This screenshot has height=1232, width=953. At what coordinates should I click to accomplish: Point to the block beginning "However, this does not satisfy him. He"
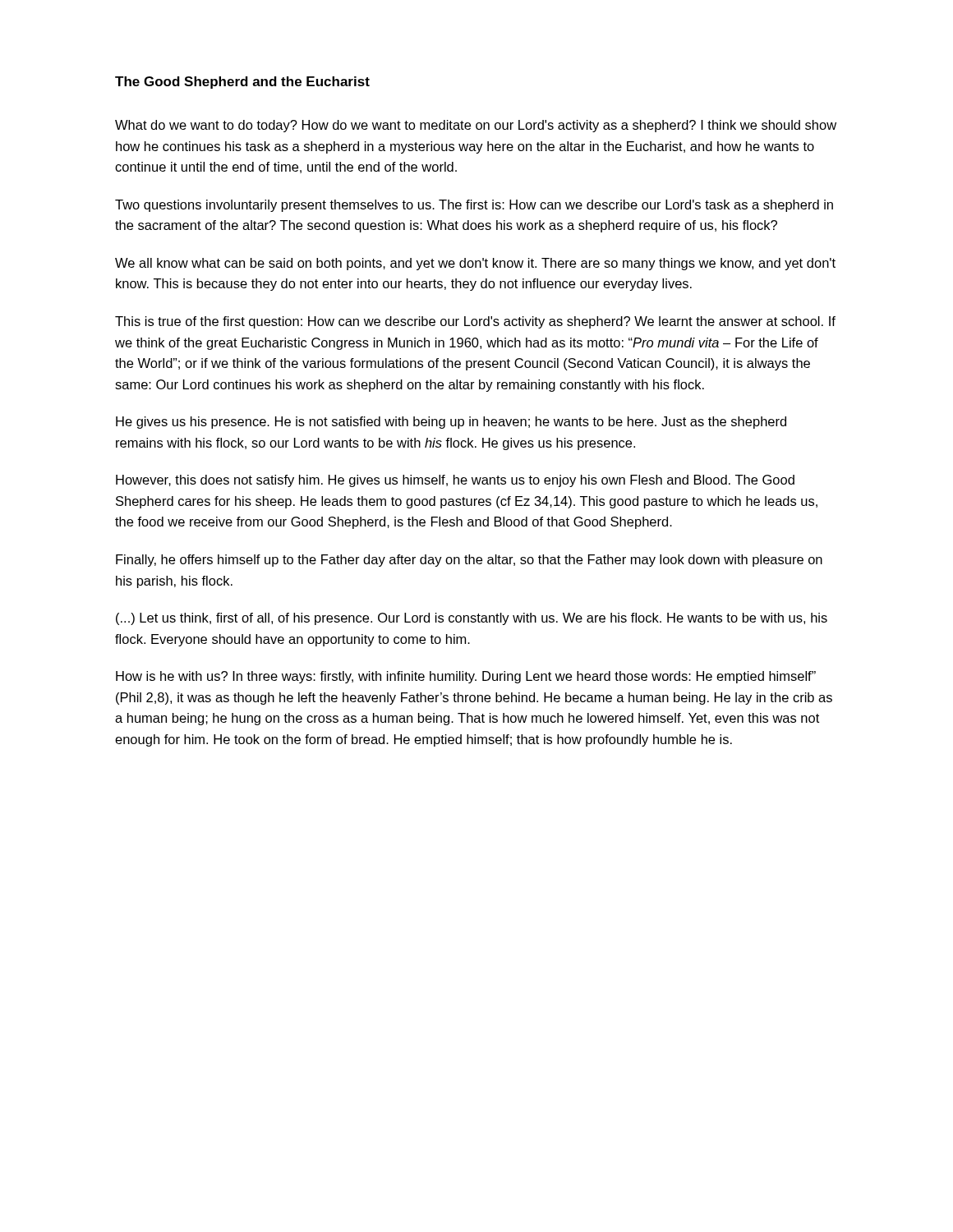pyautogui.click(x=467, y=501)
